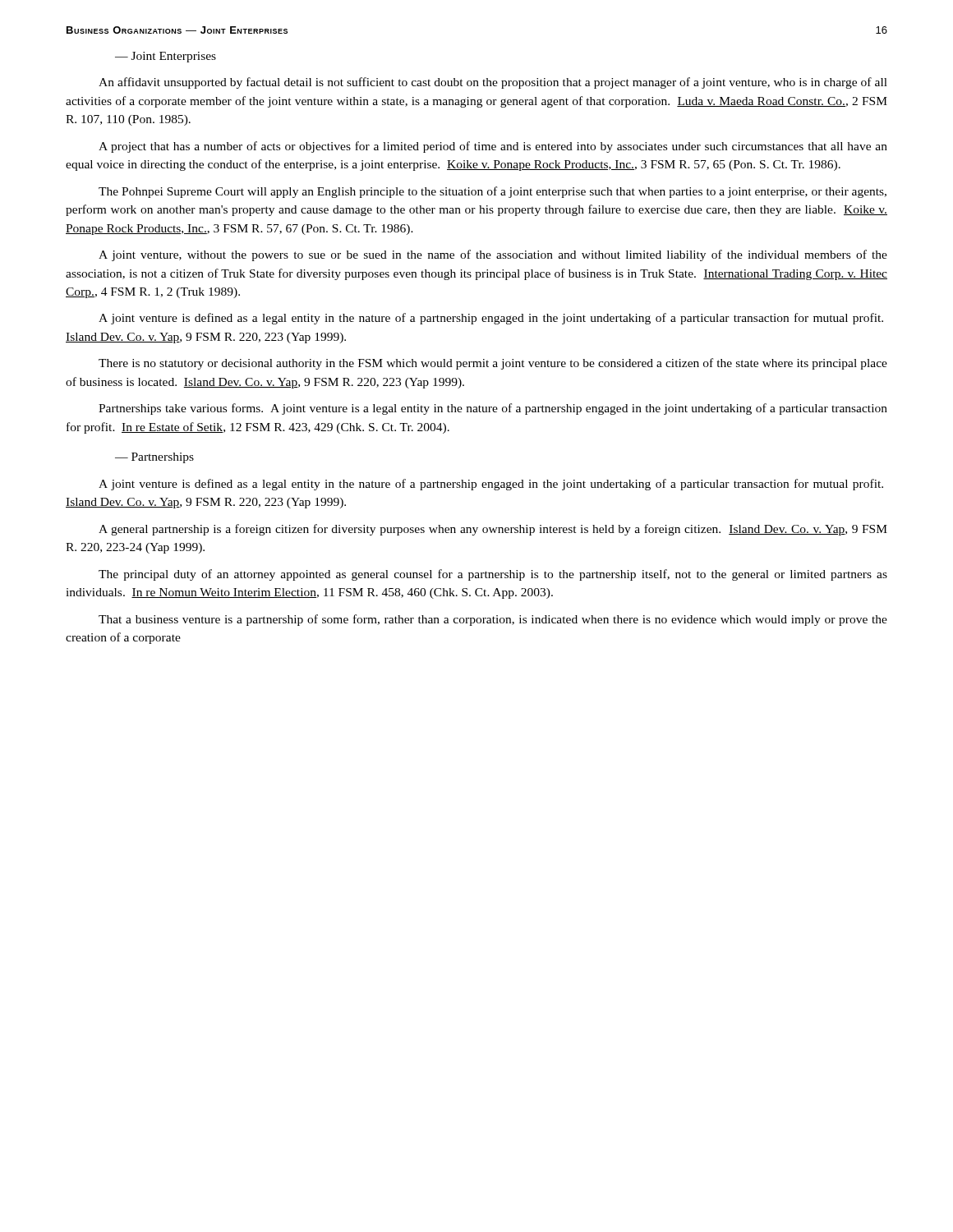
Task: Locate the block of text that opens with "A joint venture, without the"
Action: click(x=476, y=273)
